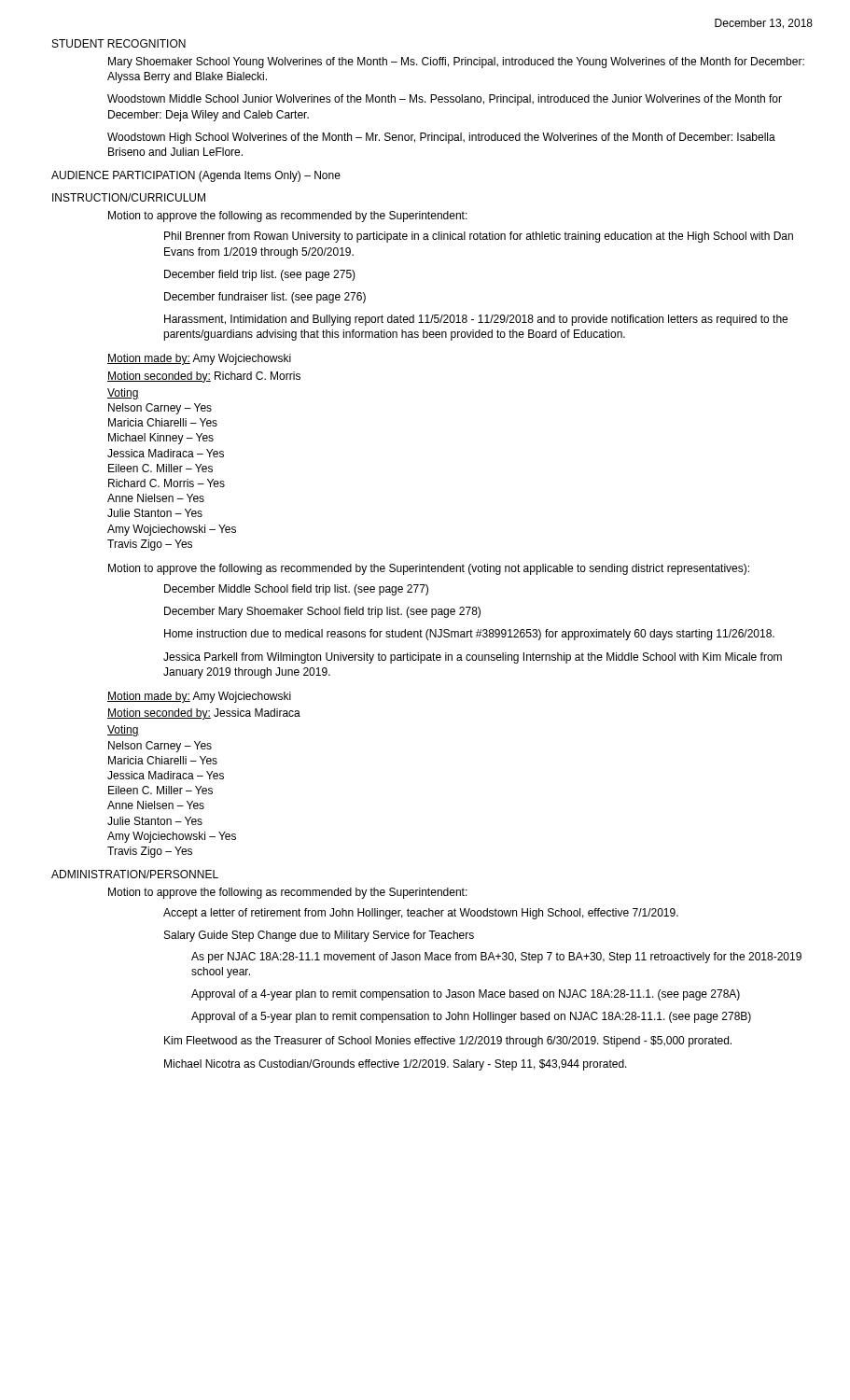Click the passage that begins "Michael Nicotra as"

click(488, 1064)
